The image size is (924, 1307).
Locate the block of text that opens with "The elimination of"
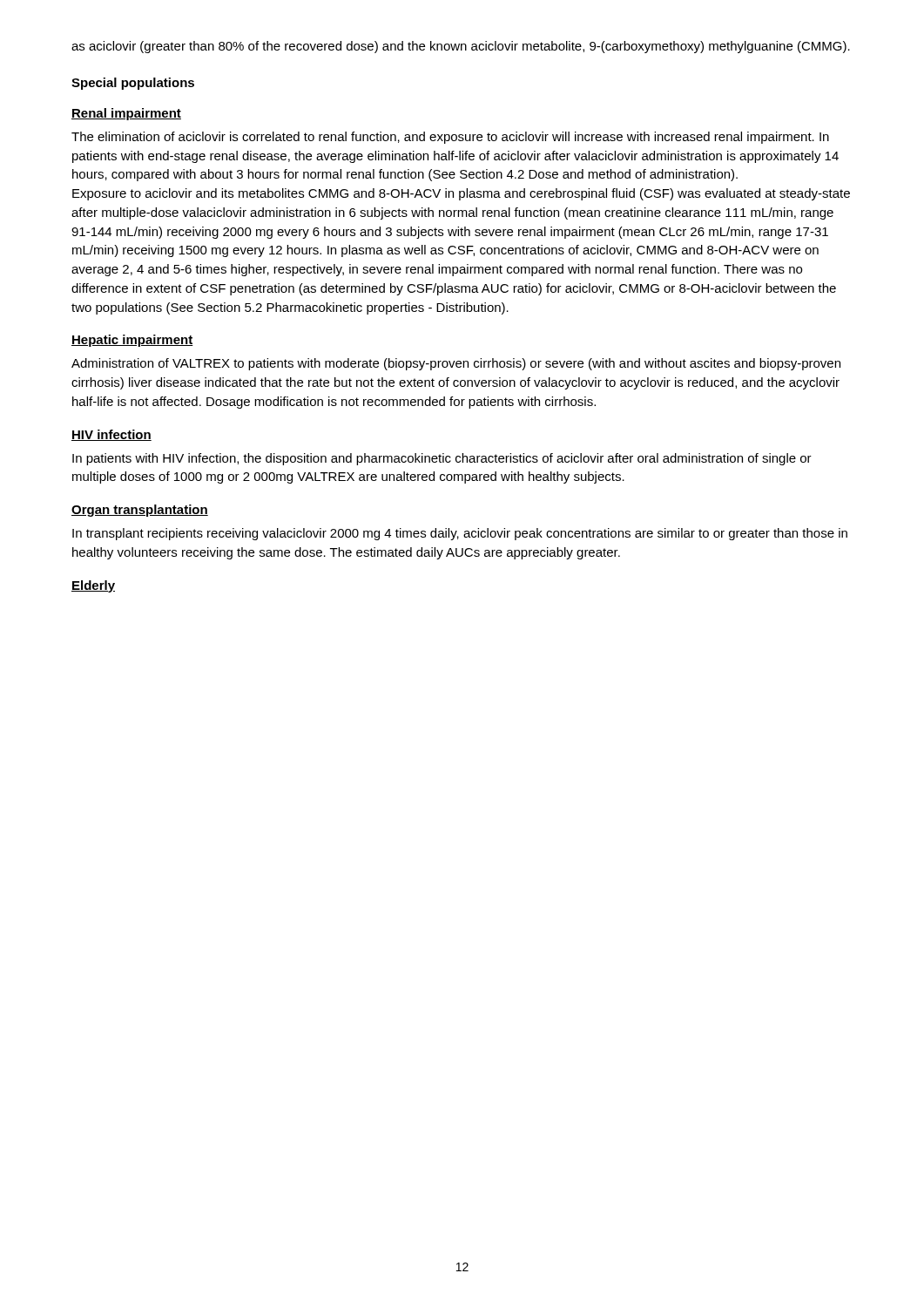click(x=462, y=155)
